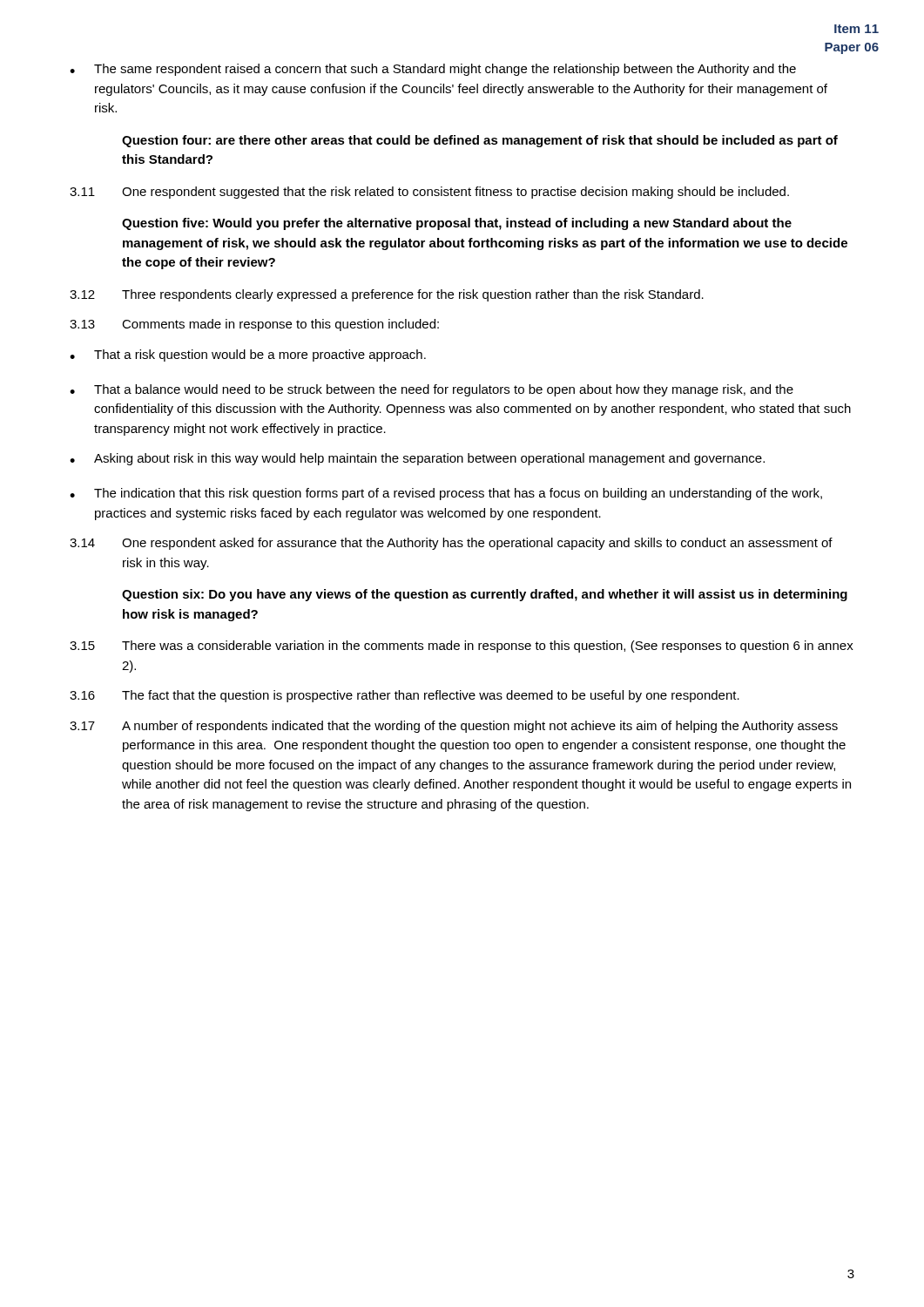Find the text block with the text "11 One respondent"
Image resolution: width=924 pixels, height=1307 pixels.
(462, 191)
